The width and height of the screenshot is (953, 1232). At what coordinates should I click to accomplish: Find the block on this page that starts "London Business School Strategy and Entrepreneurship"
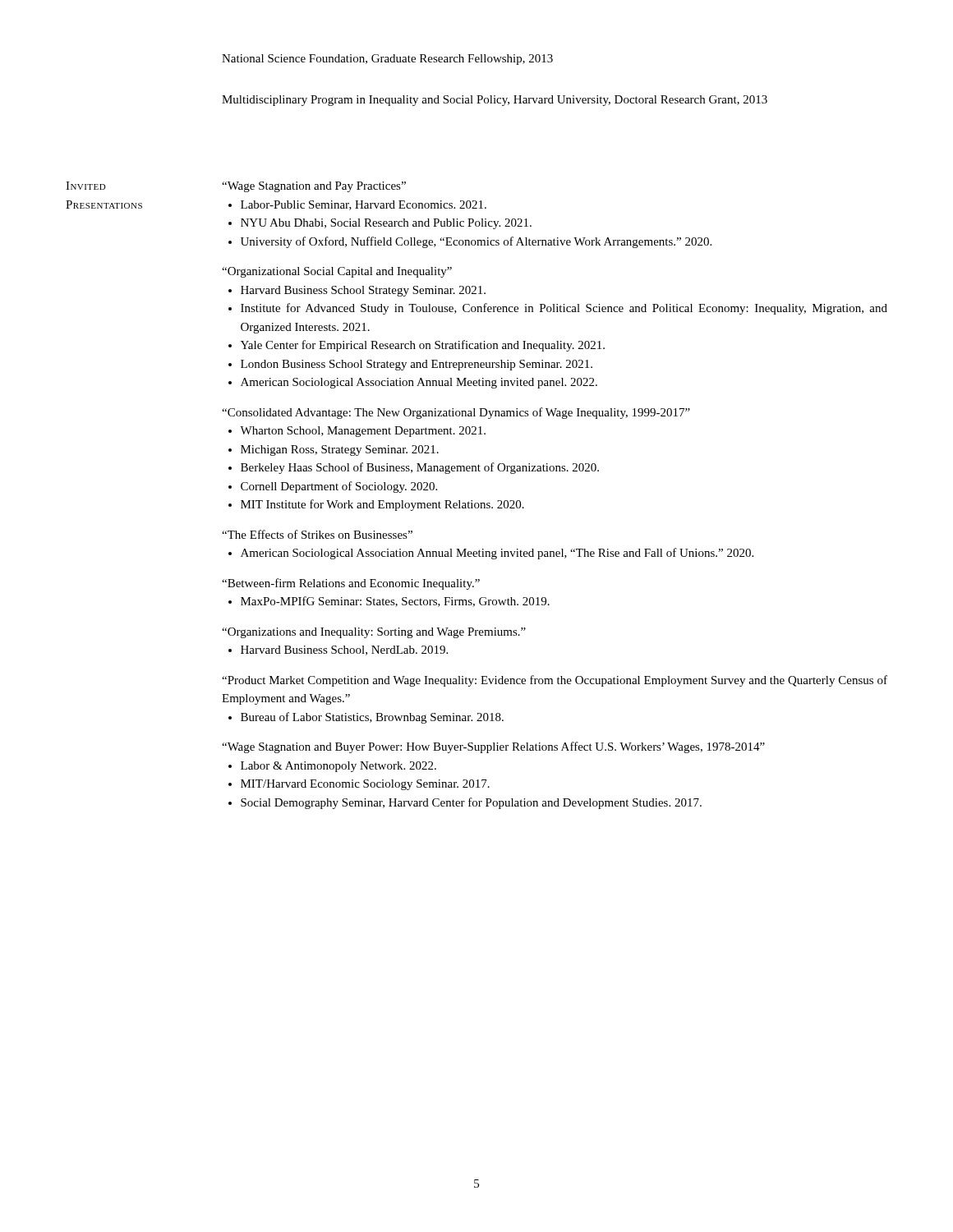tap(417, 363)
